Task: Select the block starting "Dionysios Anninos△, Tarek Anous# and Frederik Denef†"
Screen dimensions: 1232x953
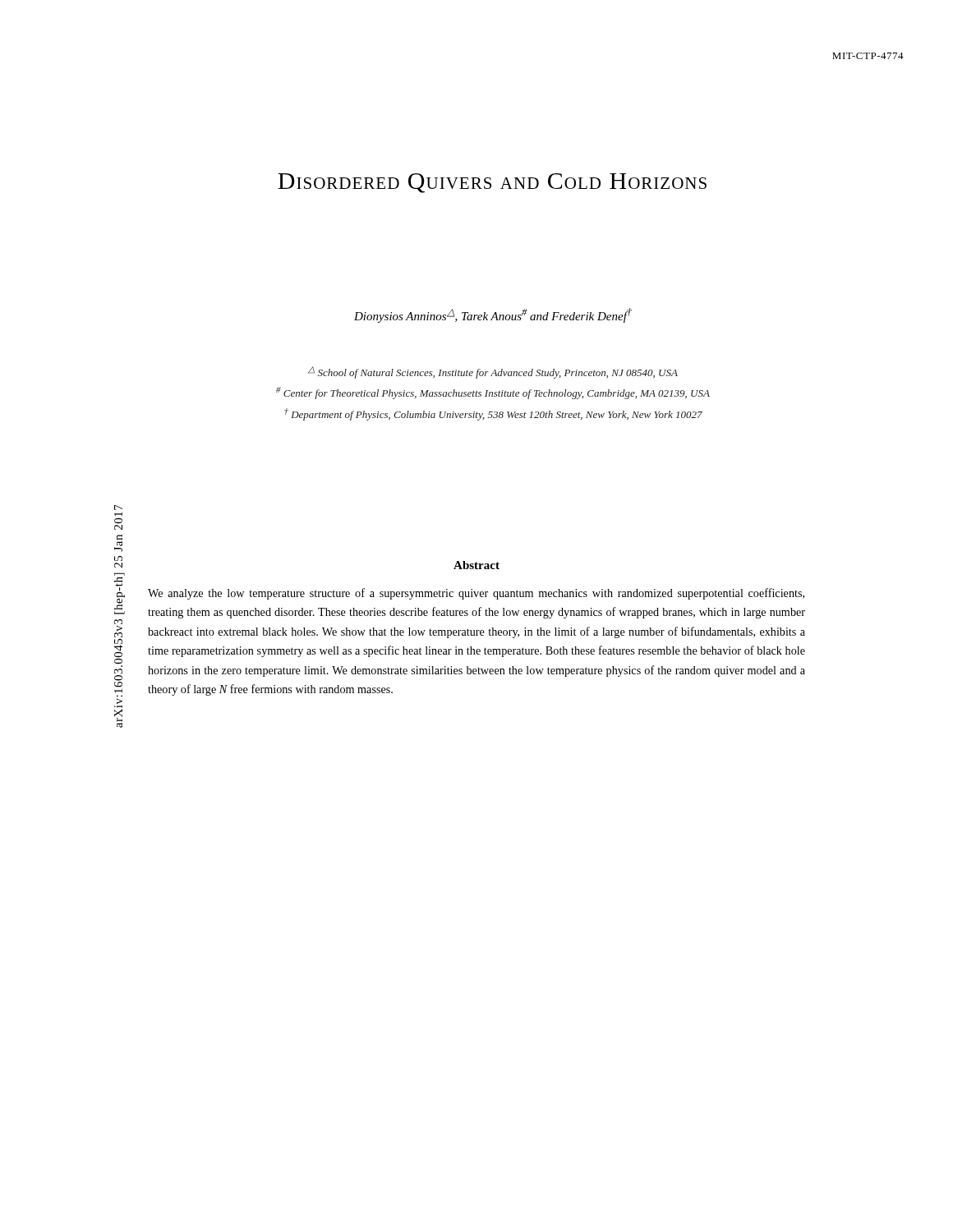Action: pyautogui.click(x=493, y=315)
